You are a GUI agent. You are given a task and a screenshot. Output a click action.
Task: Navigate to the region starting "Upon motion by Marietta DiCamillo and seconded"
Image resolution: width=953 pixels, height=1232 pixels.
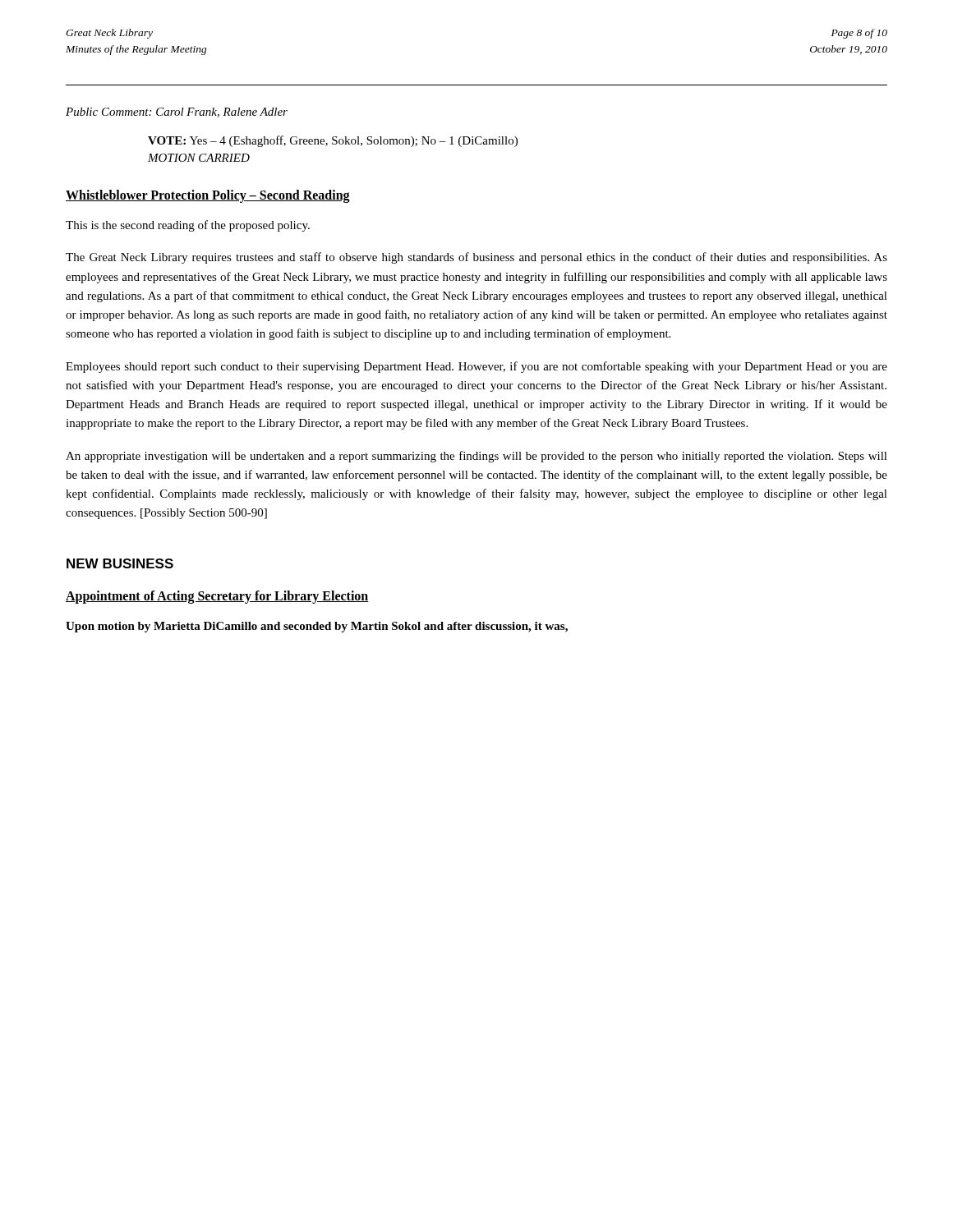317,625
